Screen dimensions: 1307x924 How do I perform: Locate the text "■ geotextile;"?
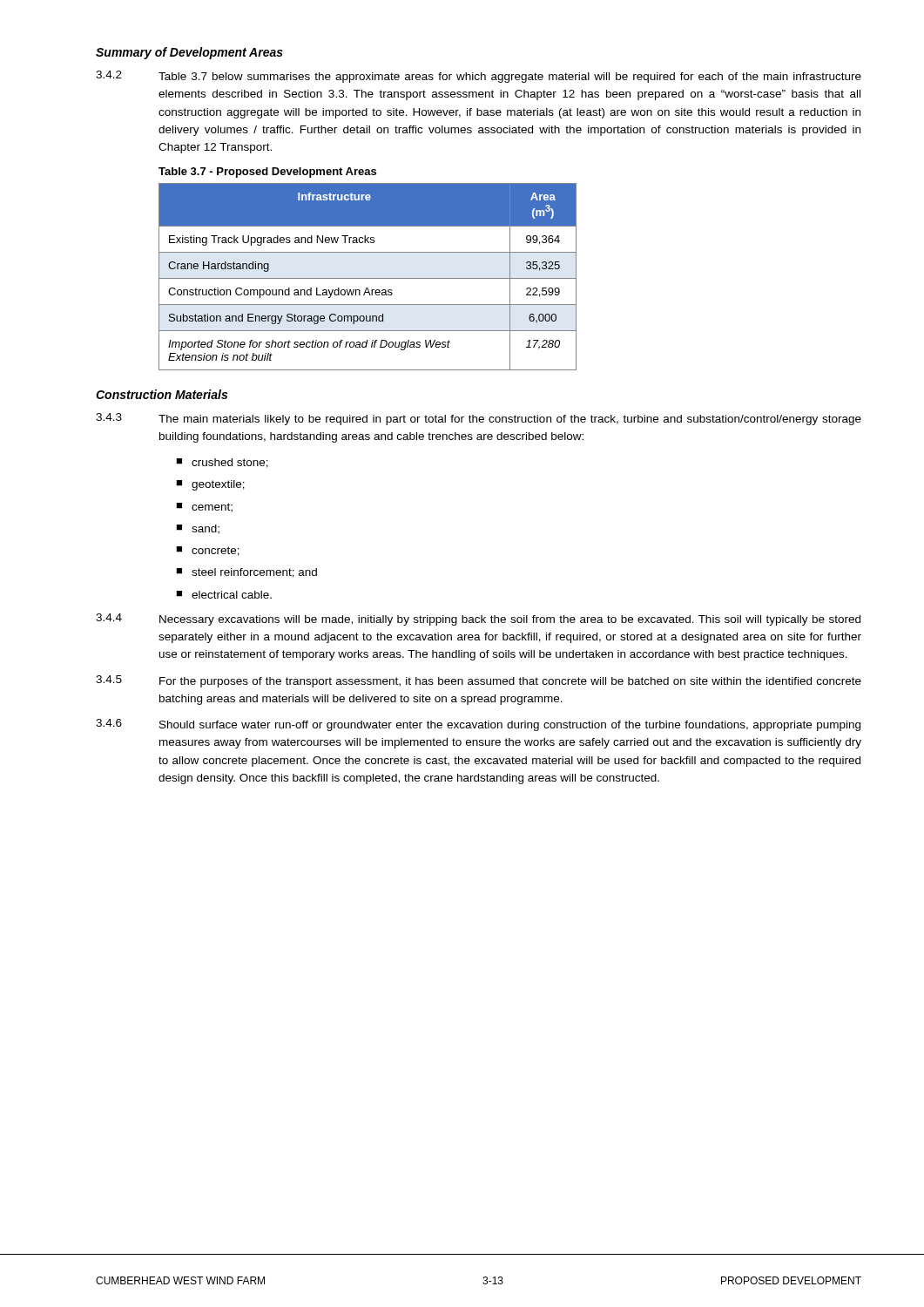tap(211, 485)
